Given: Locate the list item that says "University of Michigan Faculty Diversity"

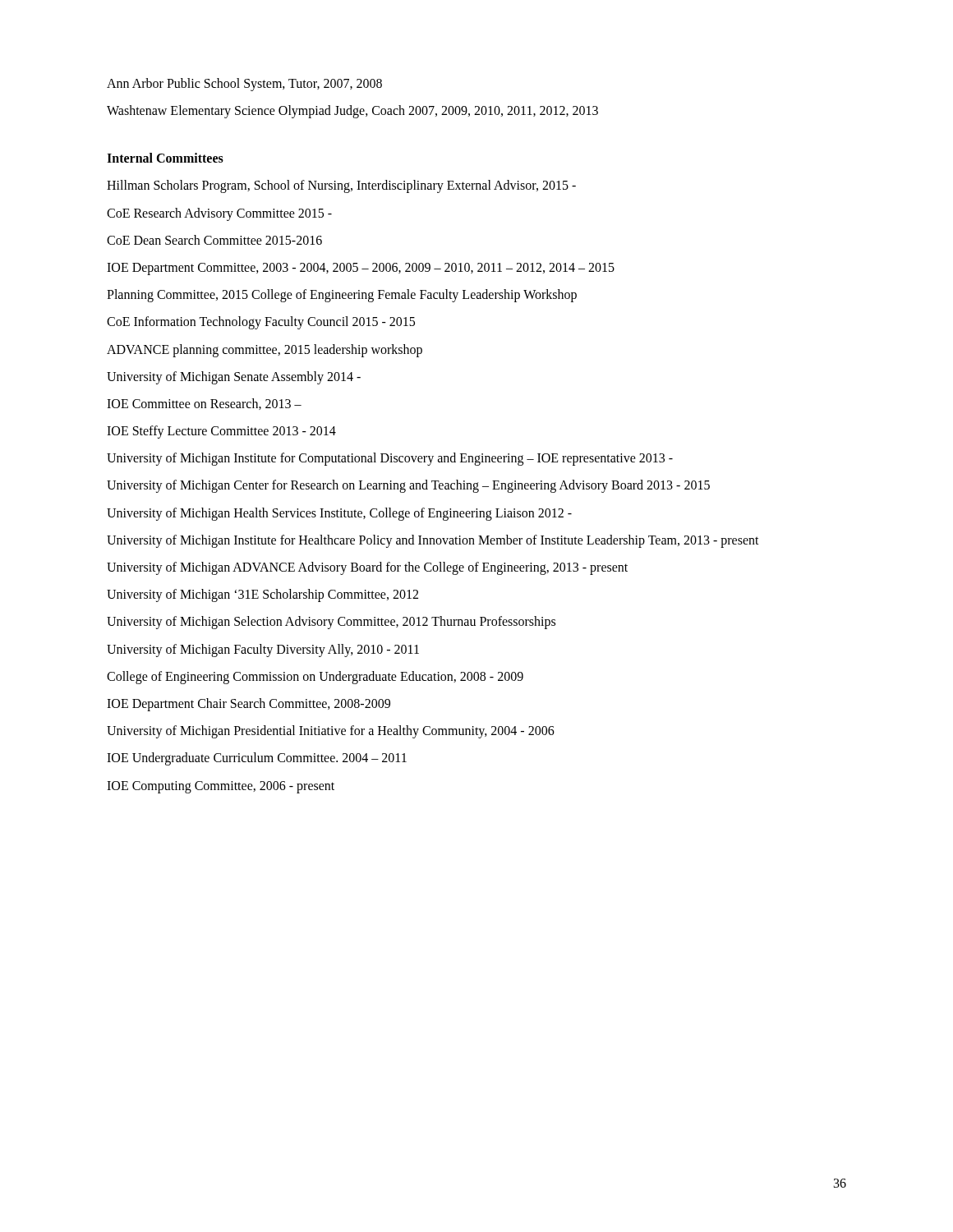Looking at the screenshot, I should pos(263,649).
